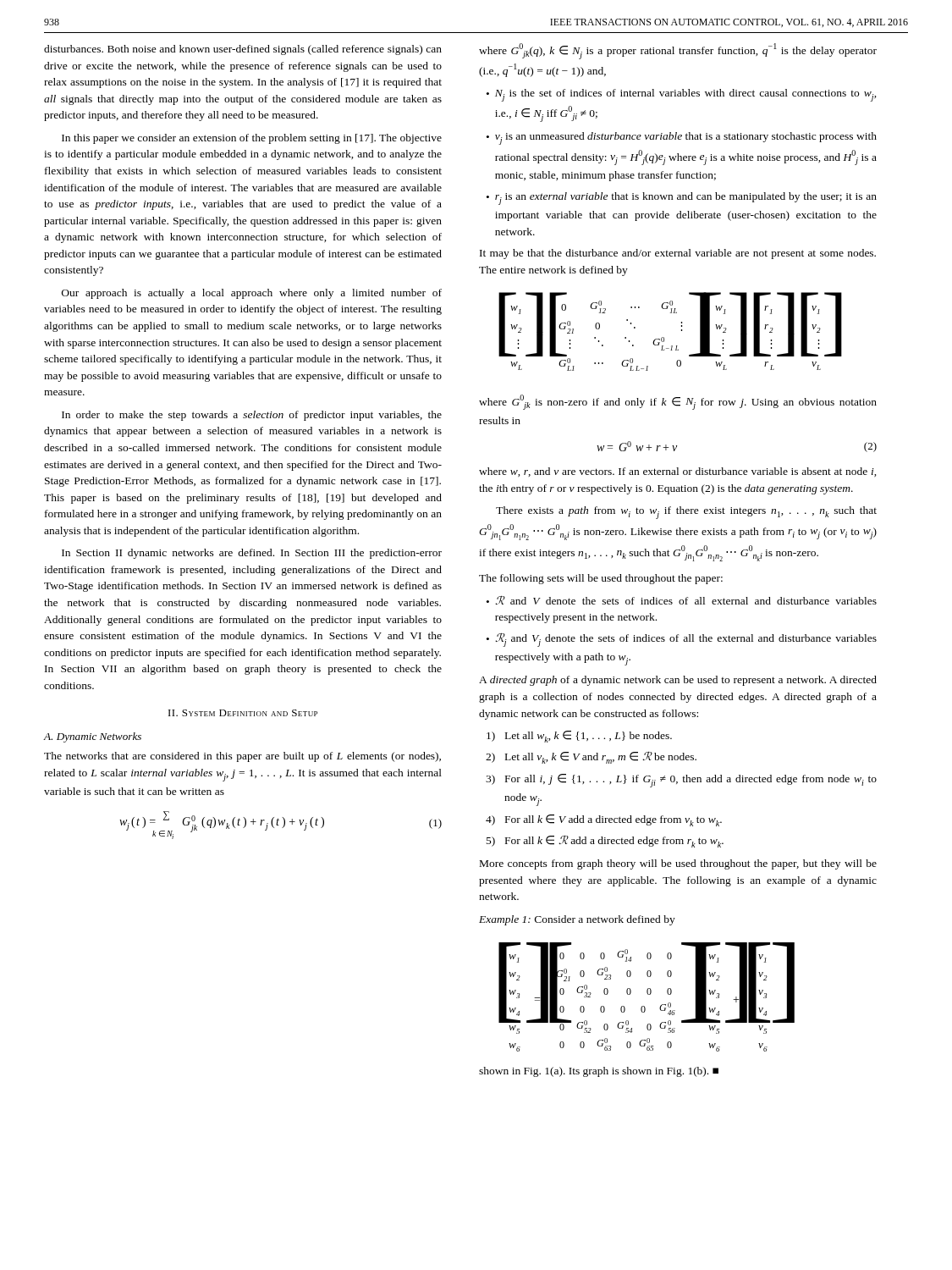Viewport: 952px width, 1270px height.
Task: Select the formula that says "w = G 0 w +"
Action: pyautogui.click(x=639, y=447)
